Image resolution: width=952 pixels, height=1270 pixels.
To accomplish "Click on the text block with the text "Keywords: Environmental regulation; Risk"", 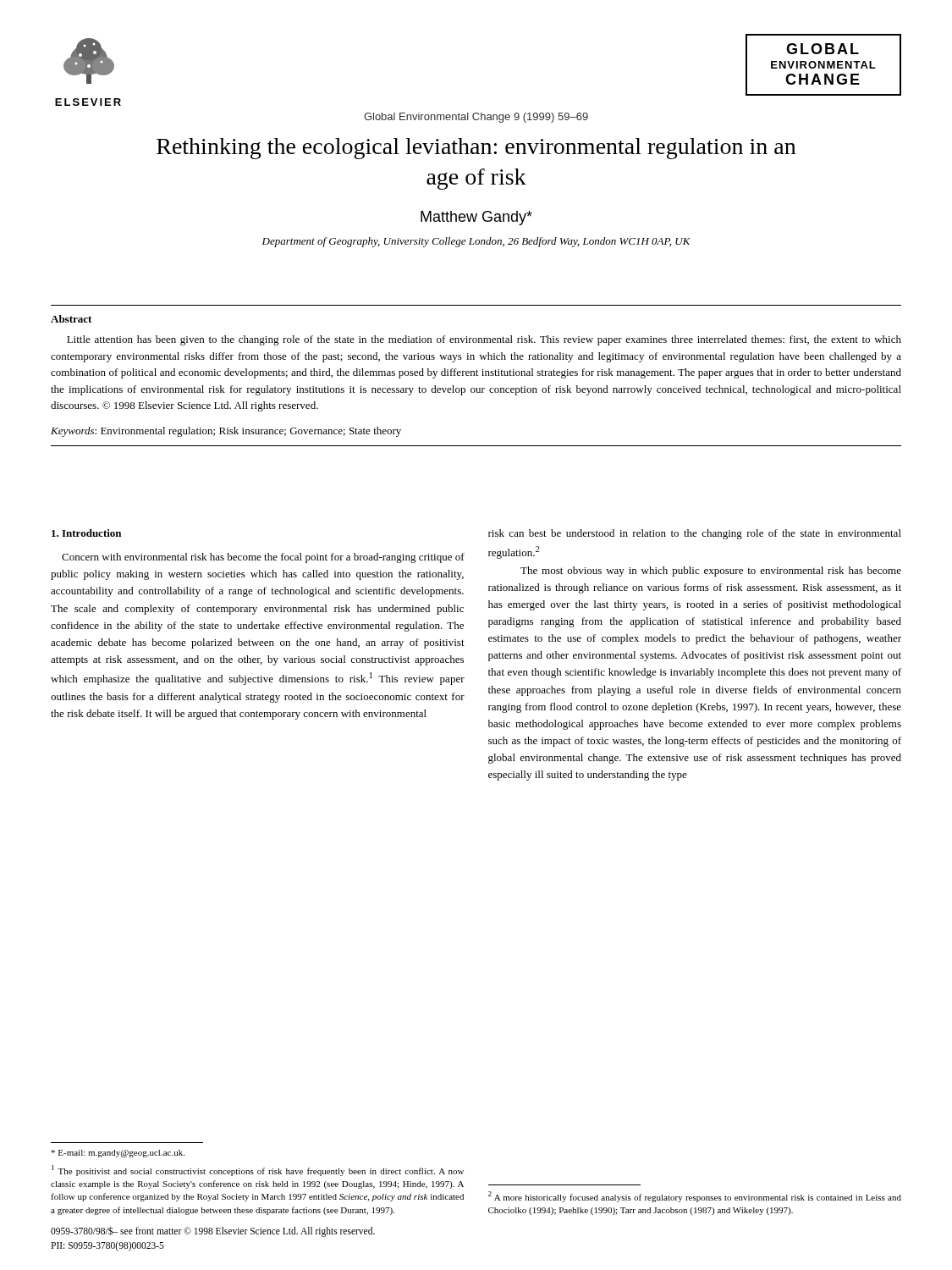I will tap(226, 430).
